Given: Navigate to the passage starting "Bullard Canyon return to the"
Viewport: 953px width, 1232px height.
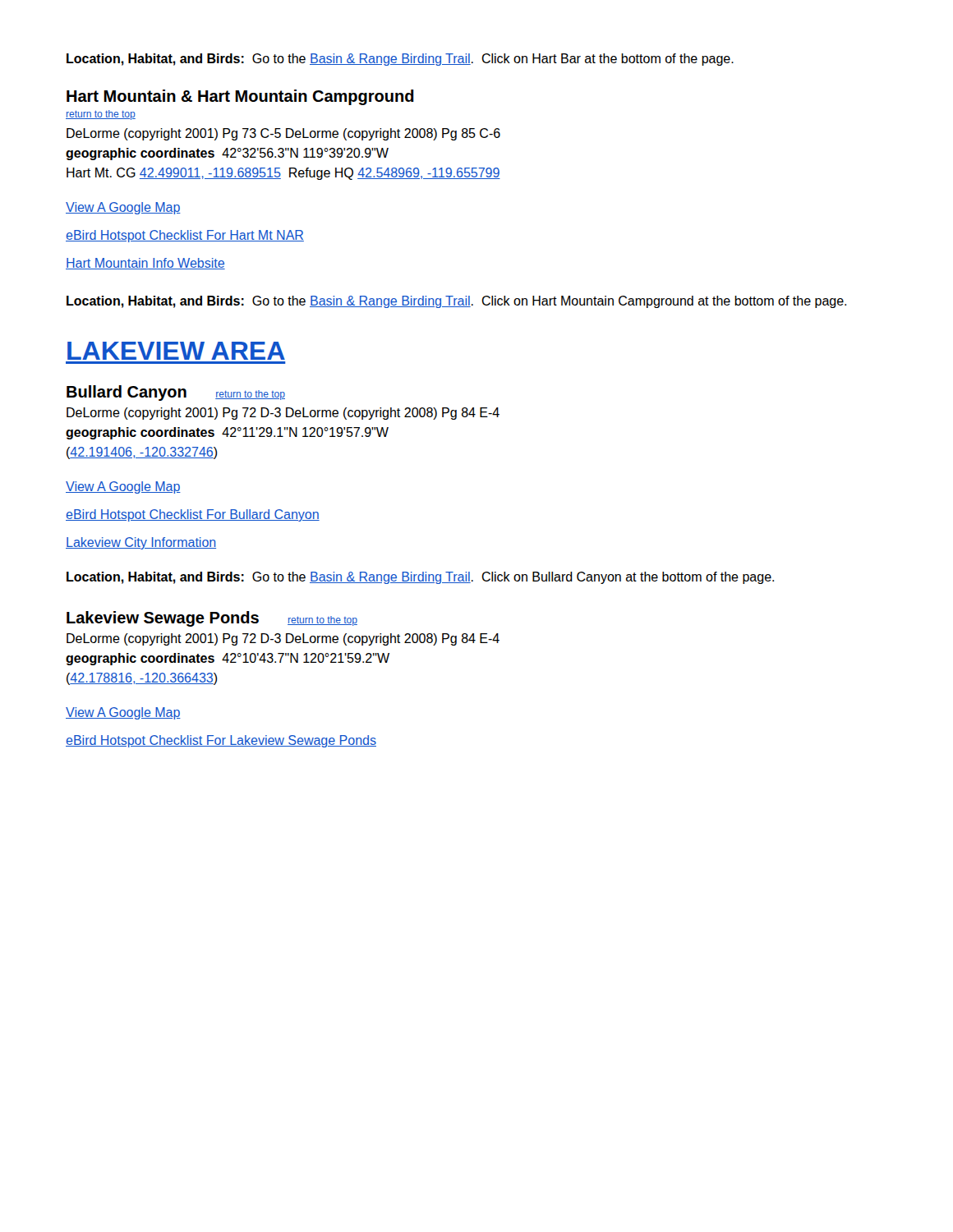Looking at the screenshot, I should pyautogui.click(x=175, y=392).
